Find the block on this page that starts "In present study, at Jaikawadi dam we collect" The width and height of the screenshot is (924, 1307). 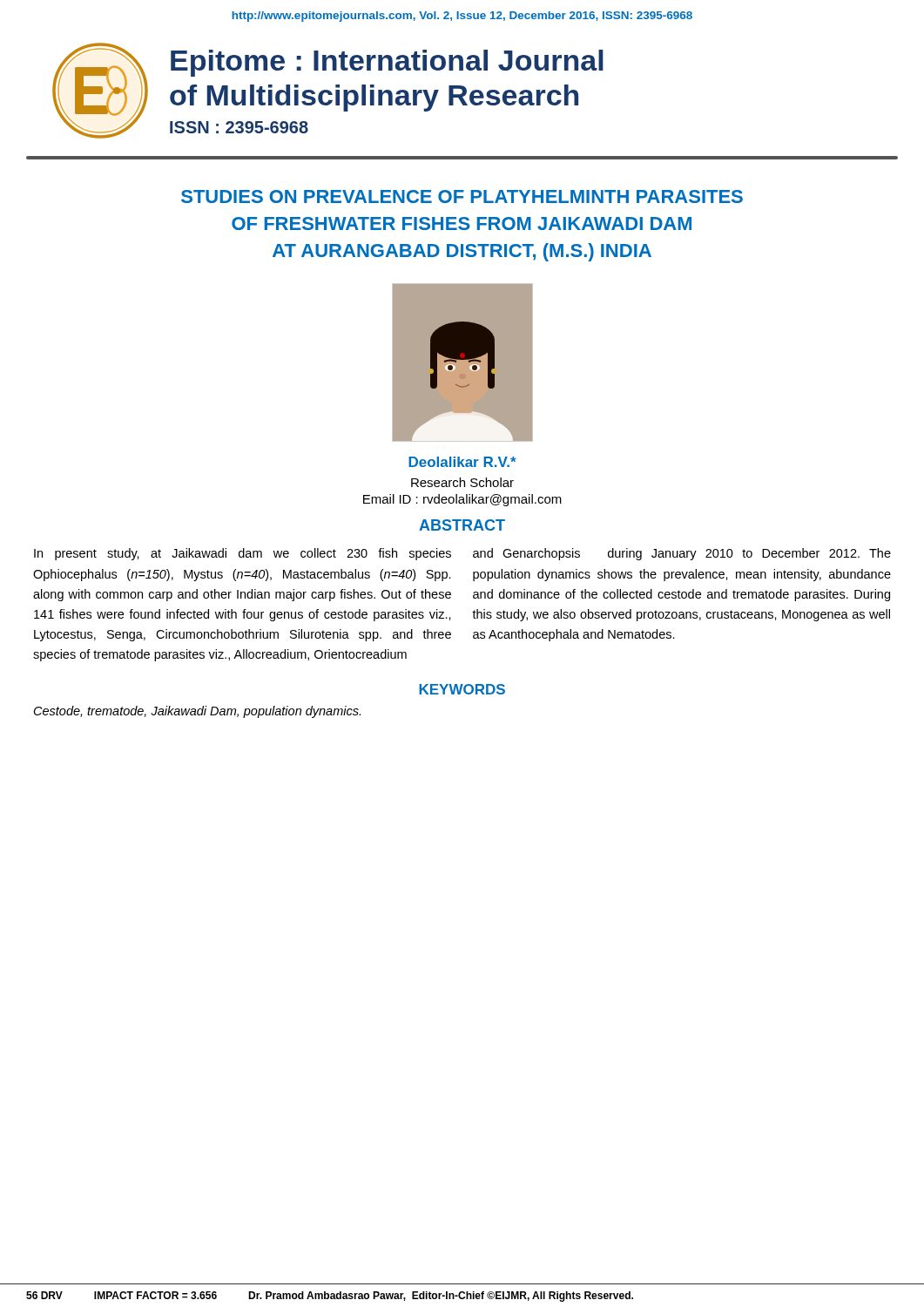242,604
